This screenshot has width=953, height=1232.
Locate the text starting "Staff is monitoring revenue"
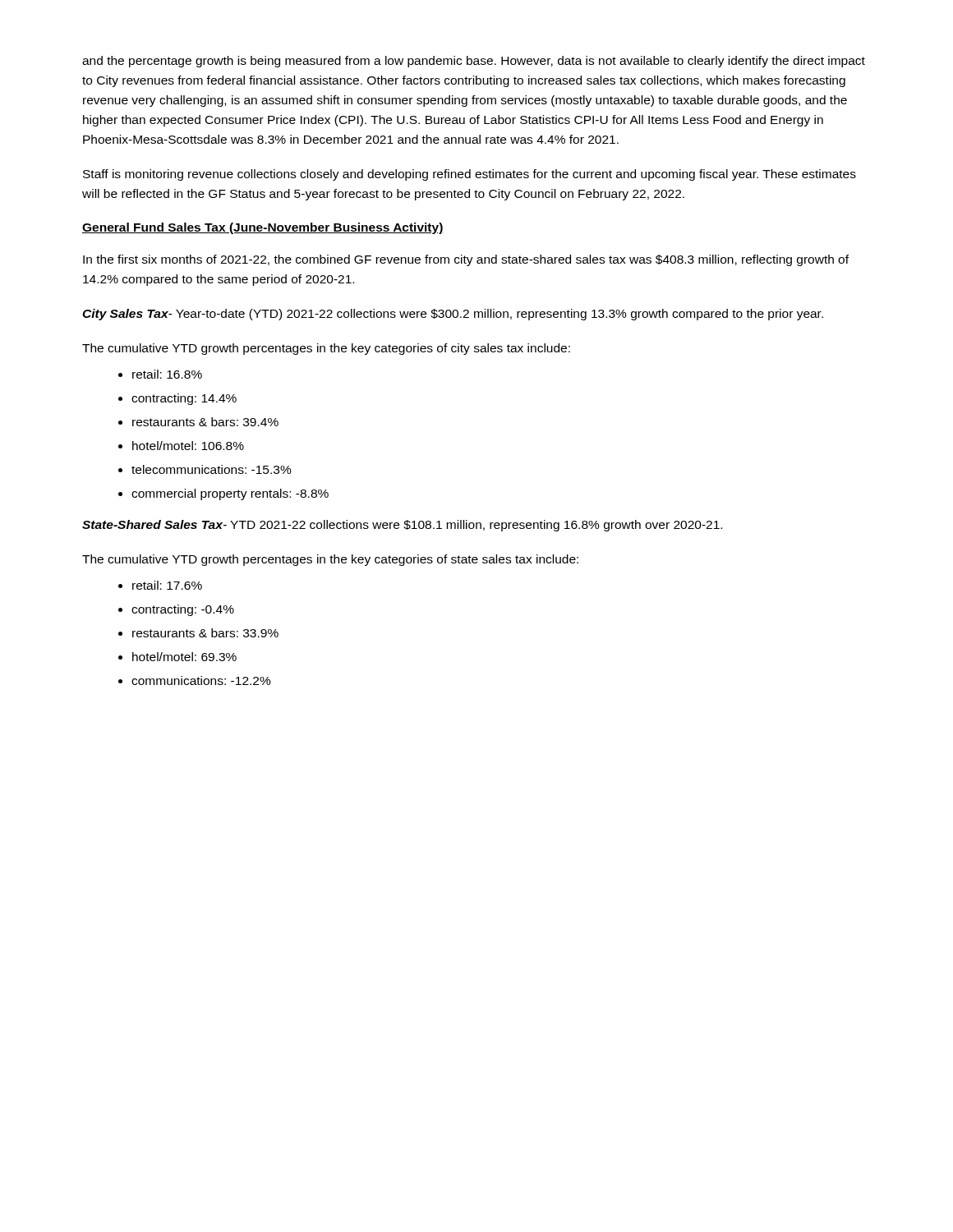pyautogui.click(x=469, y=184)
